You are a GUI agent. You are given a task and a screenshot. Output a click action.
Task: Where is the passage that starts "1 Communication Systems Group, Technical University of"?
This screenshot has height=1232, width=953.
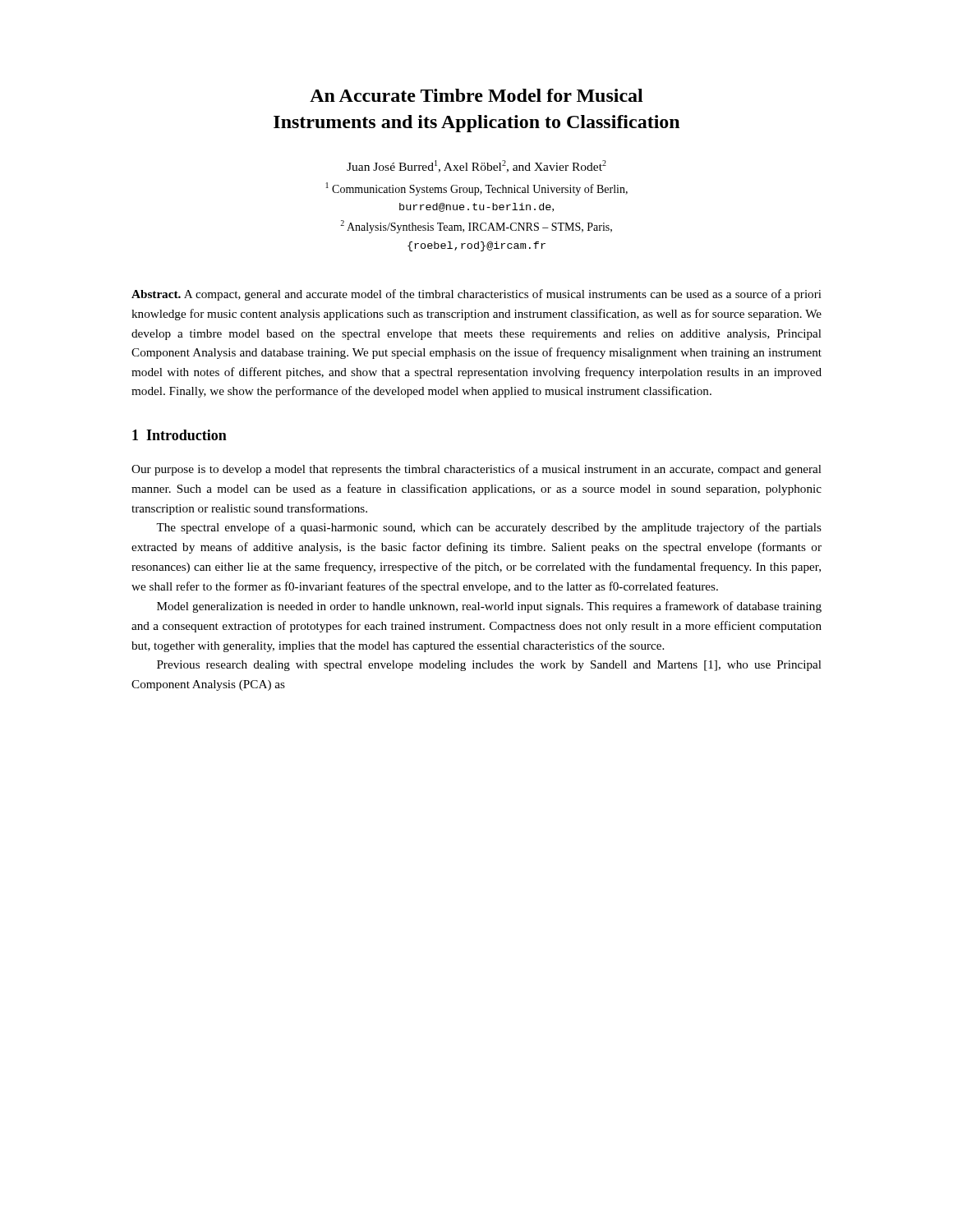pyautogui.click(x=476, y=217)
